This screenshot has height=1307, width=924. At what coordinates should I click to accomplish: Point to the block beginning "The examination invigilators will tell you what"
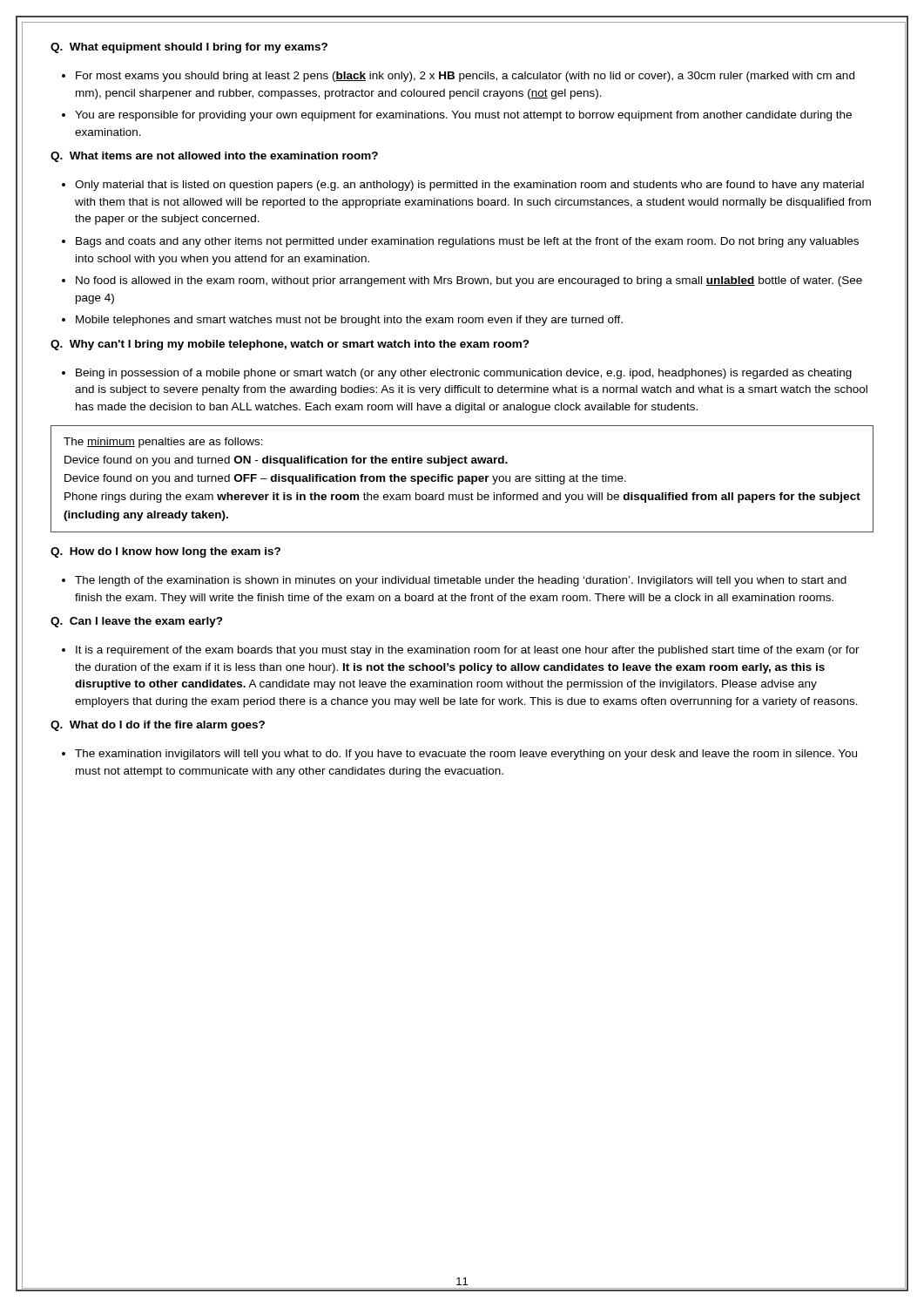tap(462, 762)
